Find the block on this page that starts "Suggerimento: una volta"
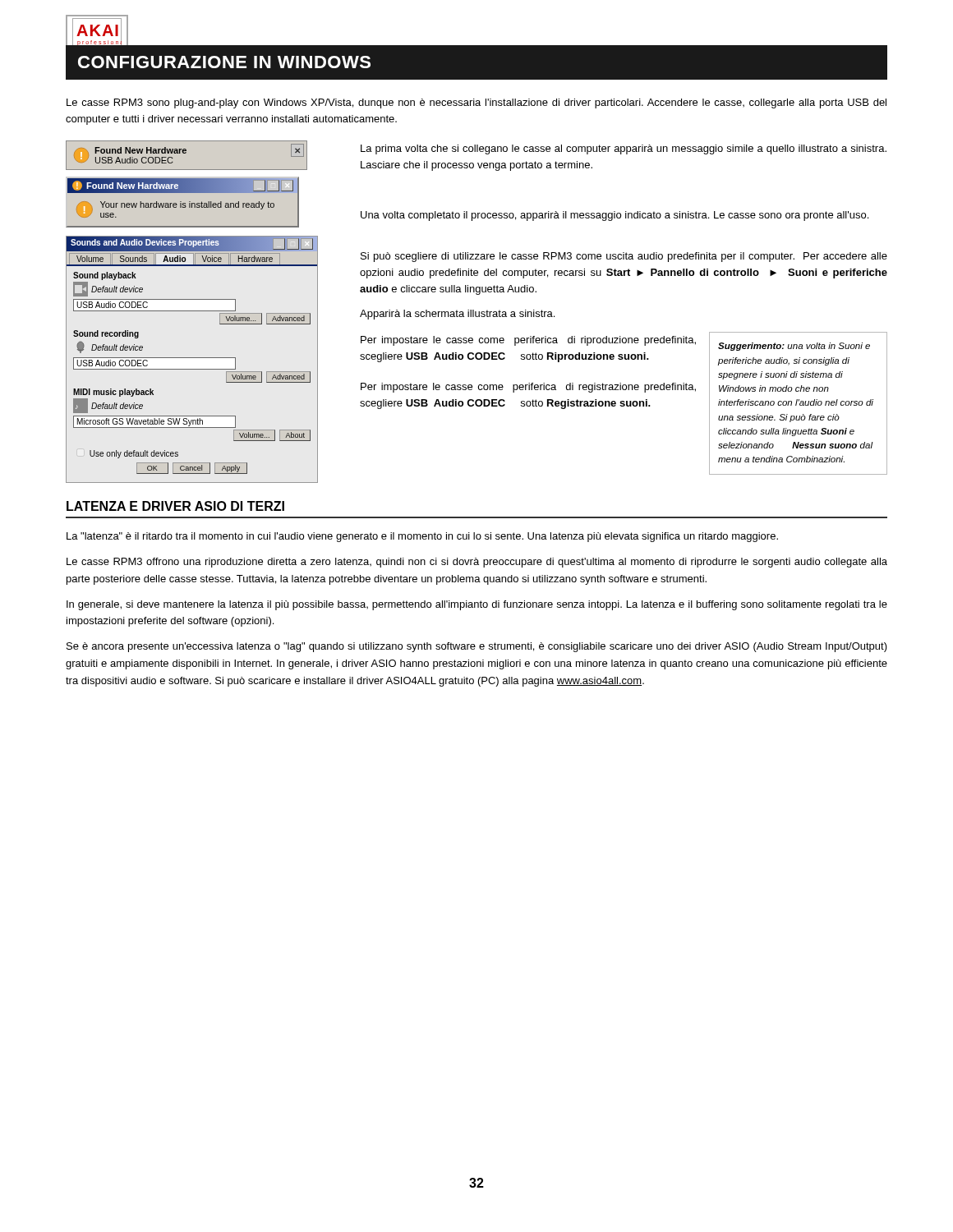The width and height of the screenshot is (953, 1232). (796, 403)
